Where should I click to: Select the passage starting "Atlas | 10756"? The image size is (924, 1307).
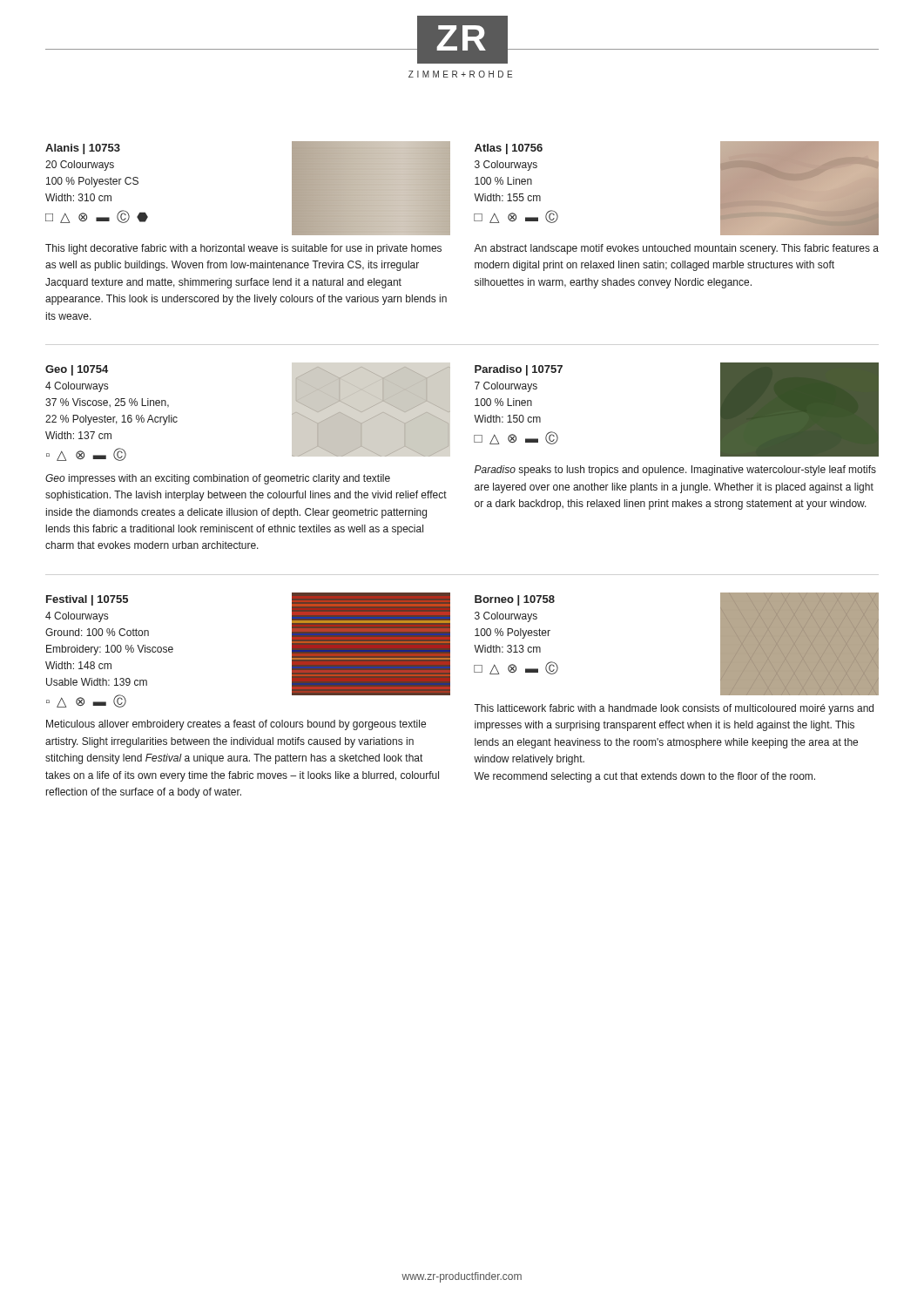click(509, 148)
